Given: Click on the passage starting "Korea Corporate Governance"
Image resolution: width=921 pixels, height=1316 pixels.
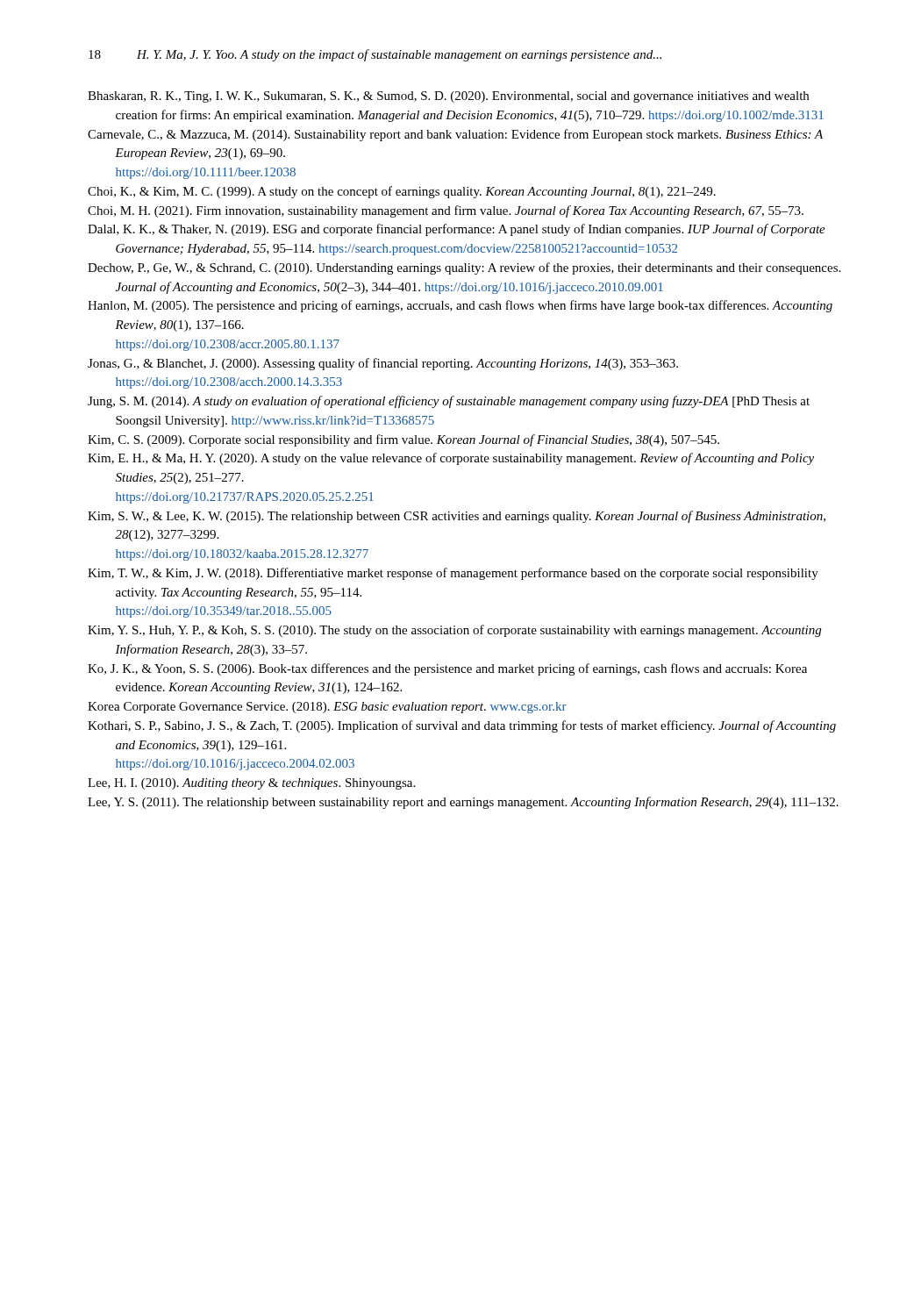Looking at the screenshot, I should (x=469, y=707).
